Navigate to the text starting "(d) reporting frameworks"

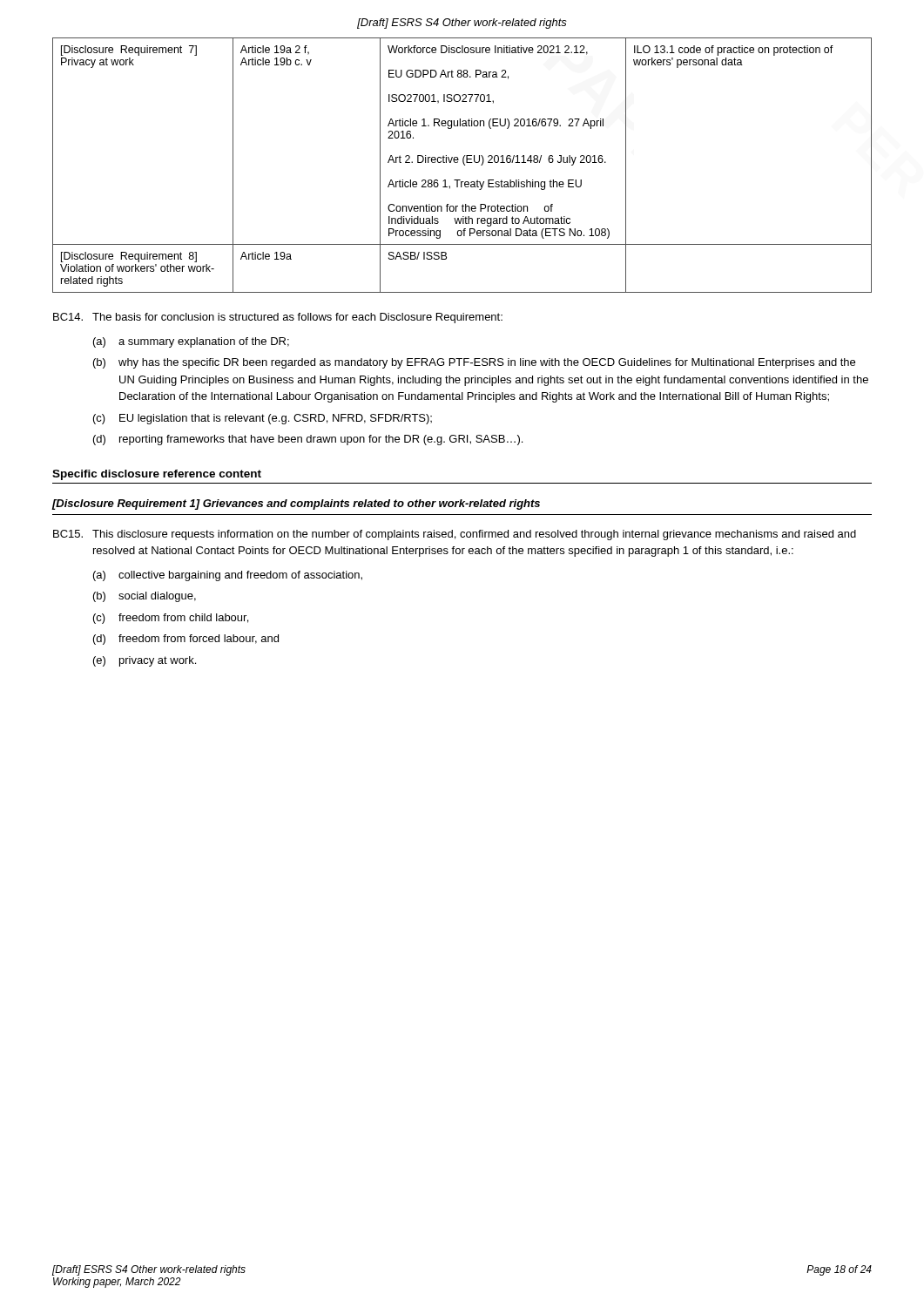[x=308, y=439]
